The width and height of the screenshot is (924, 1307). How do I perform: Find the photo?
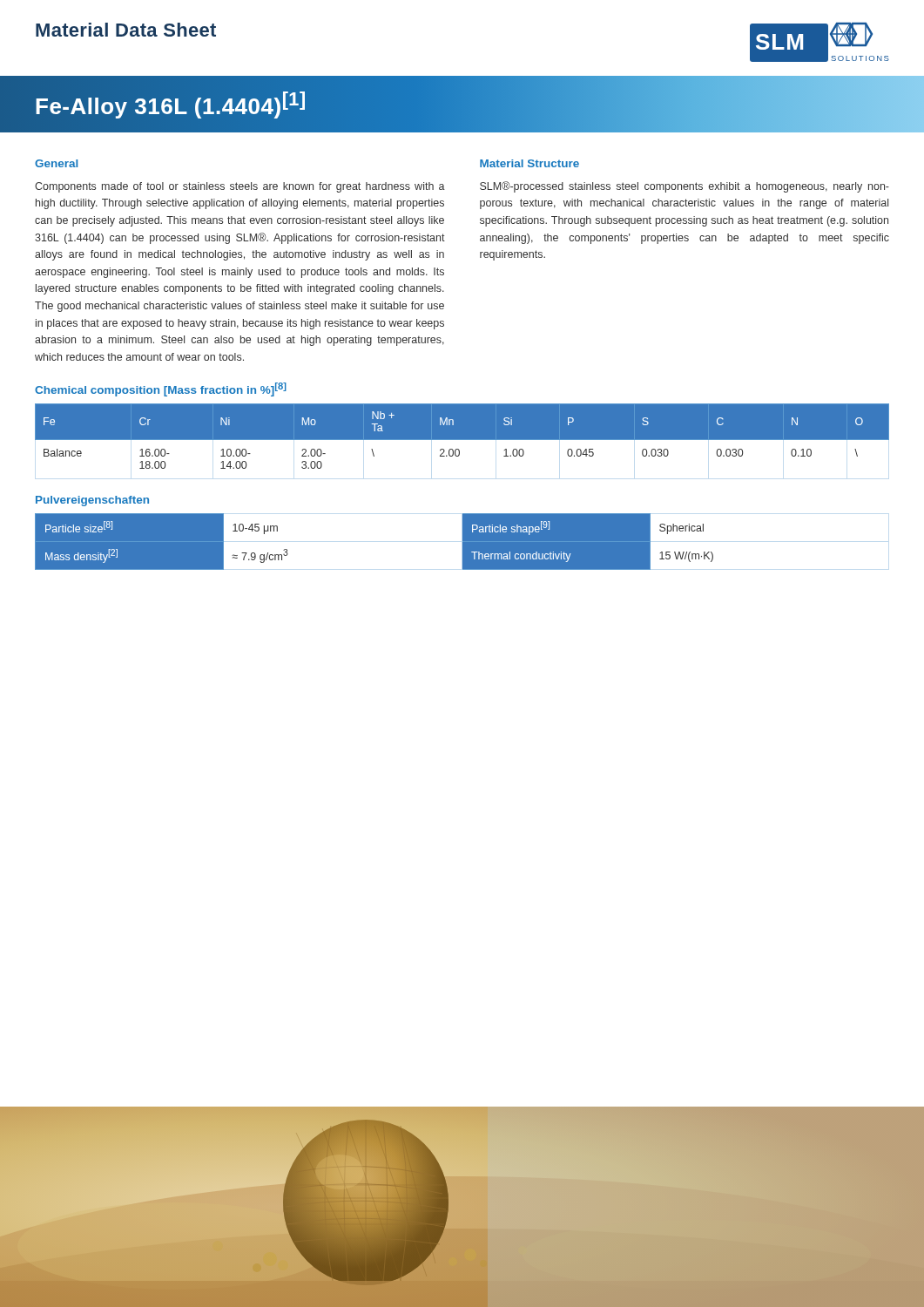pyautogui.click(x=462, y=1207)
